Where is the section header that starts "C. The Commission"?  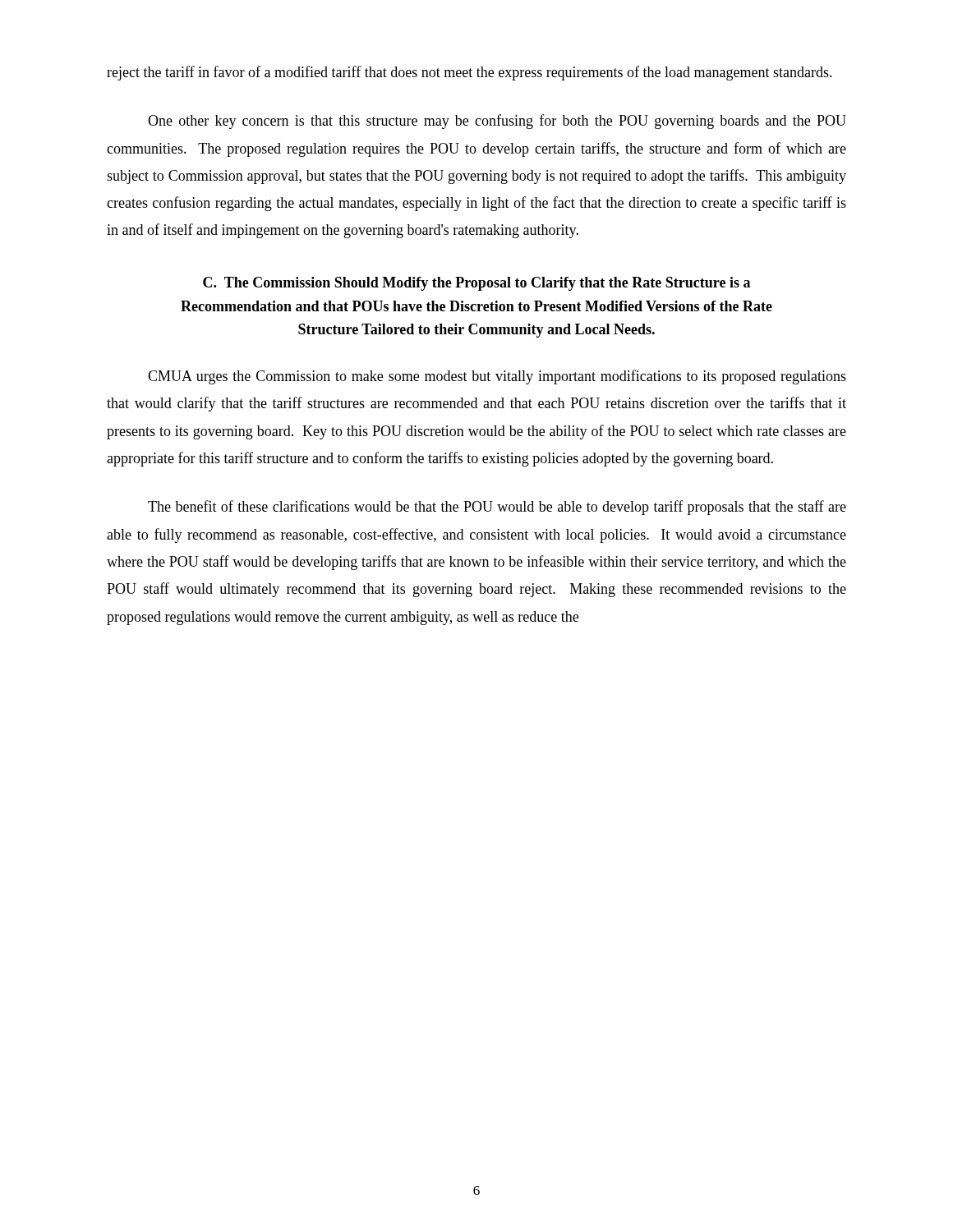pyautogui.click(x=476, y=306)
